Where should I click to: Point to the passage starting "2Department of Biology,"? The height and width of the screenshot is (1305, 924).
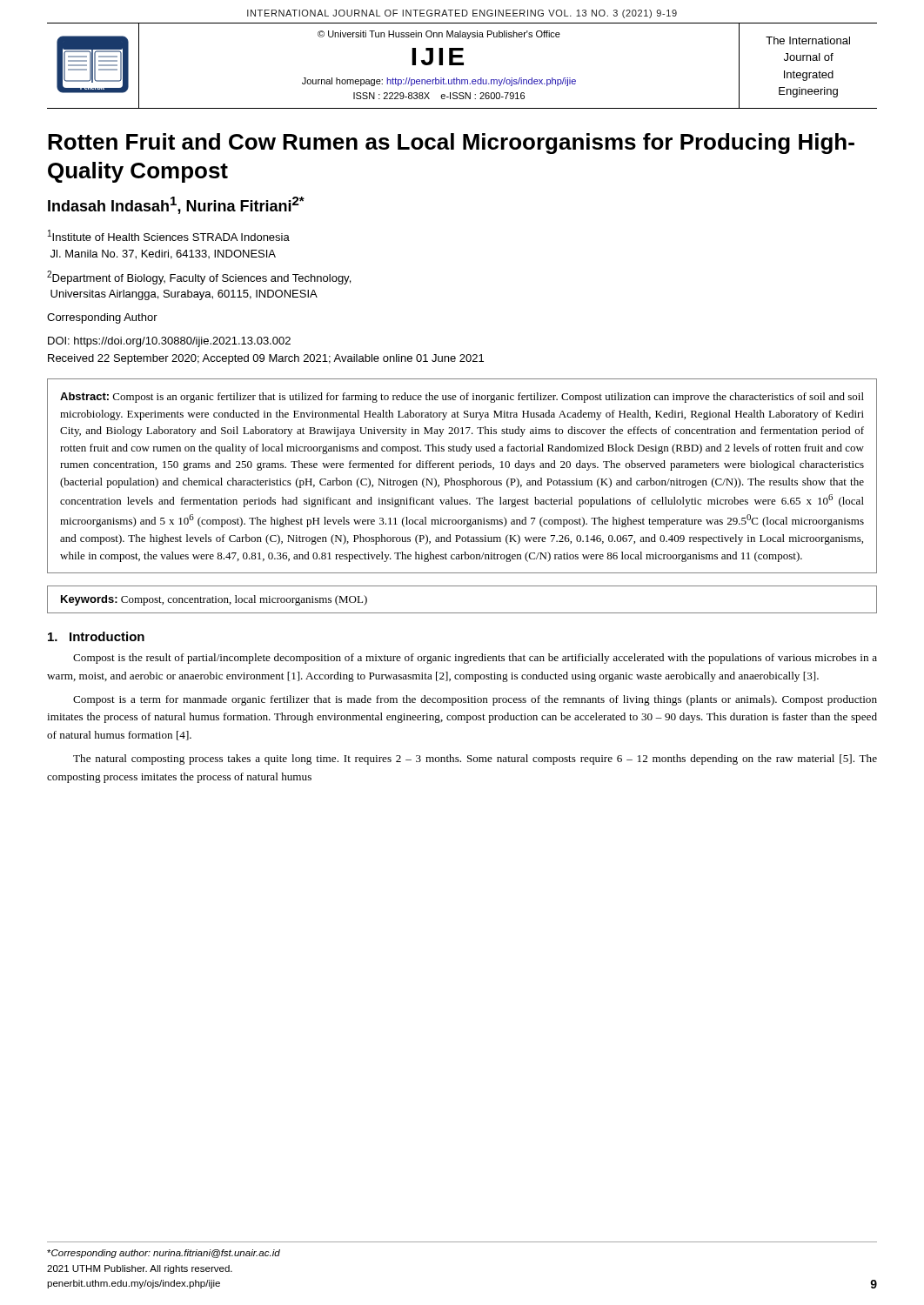pos(199,285)
